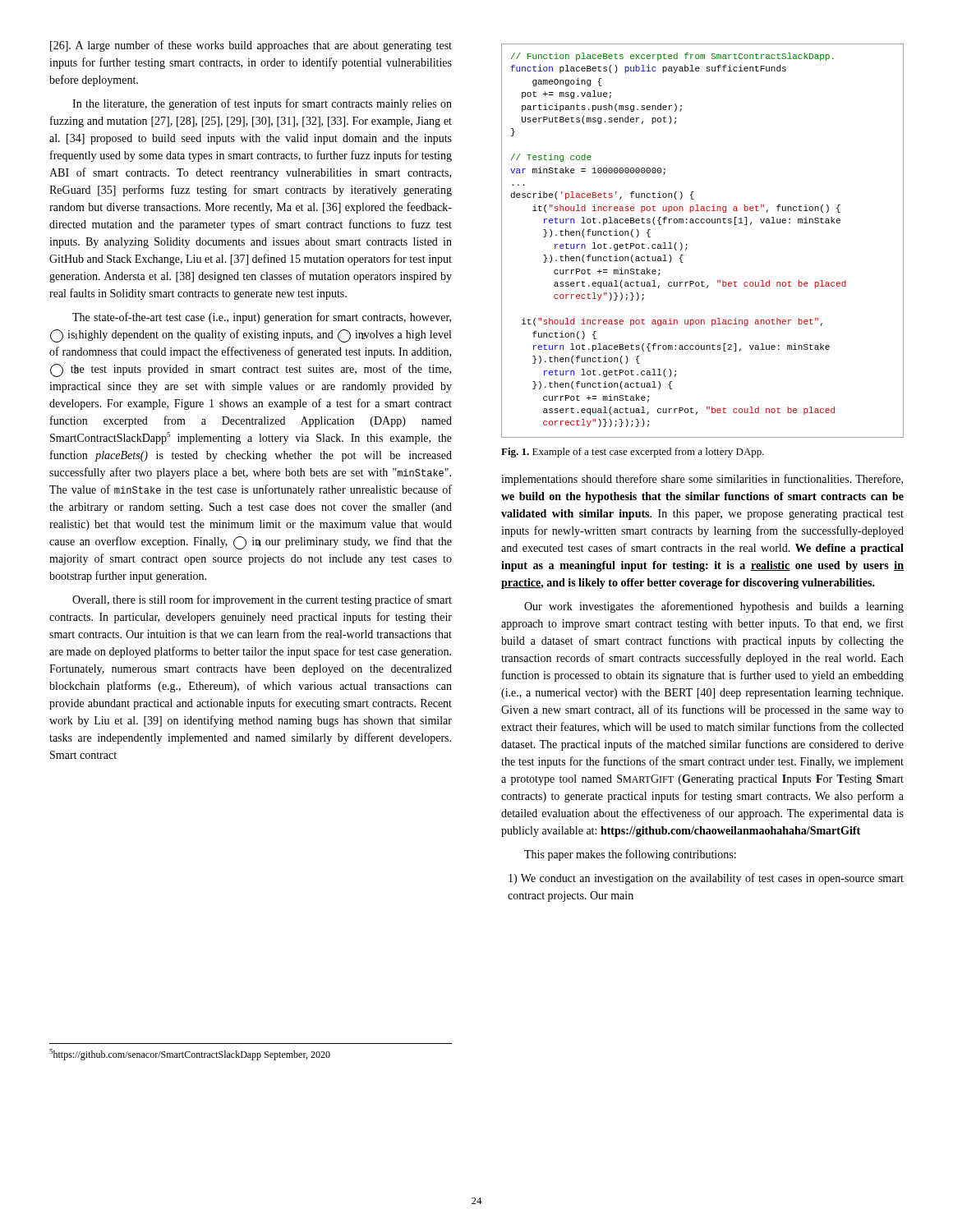Point to the region starting "[26]. A large number of these works"

click(251, 400)
